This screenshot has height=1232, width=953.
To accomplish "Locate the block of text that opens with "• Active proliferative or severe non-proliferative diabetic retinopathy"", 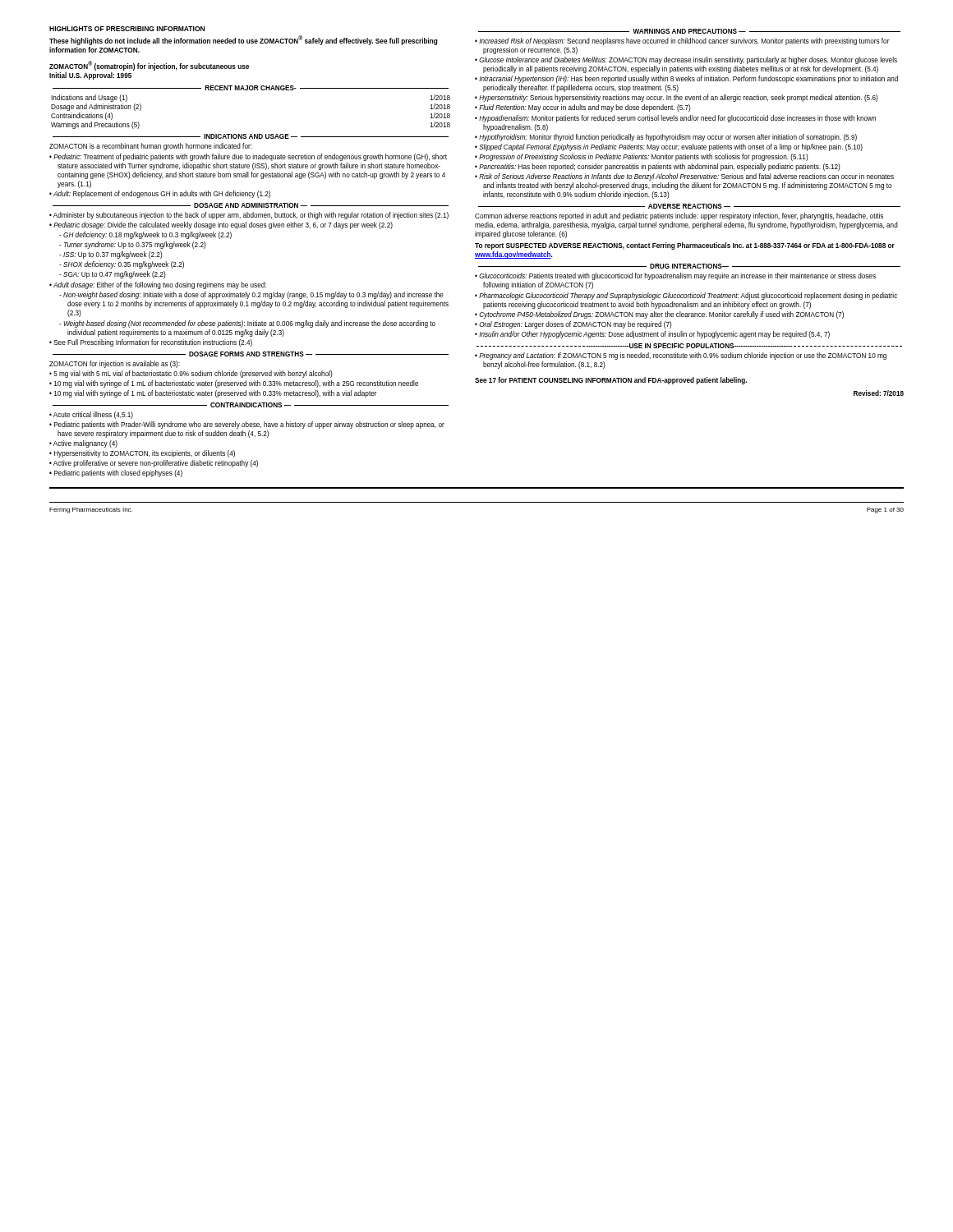I will (x=251, y=464).
